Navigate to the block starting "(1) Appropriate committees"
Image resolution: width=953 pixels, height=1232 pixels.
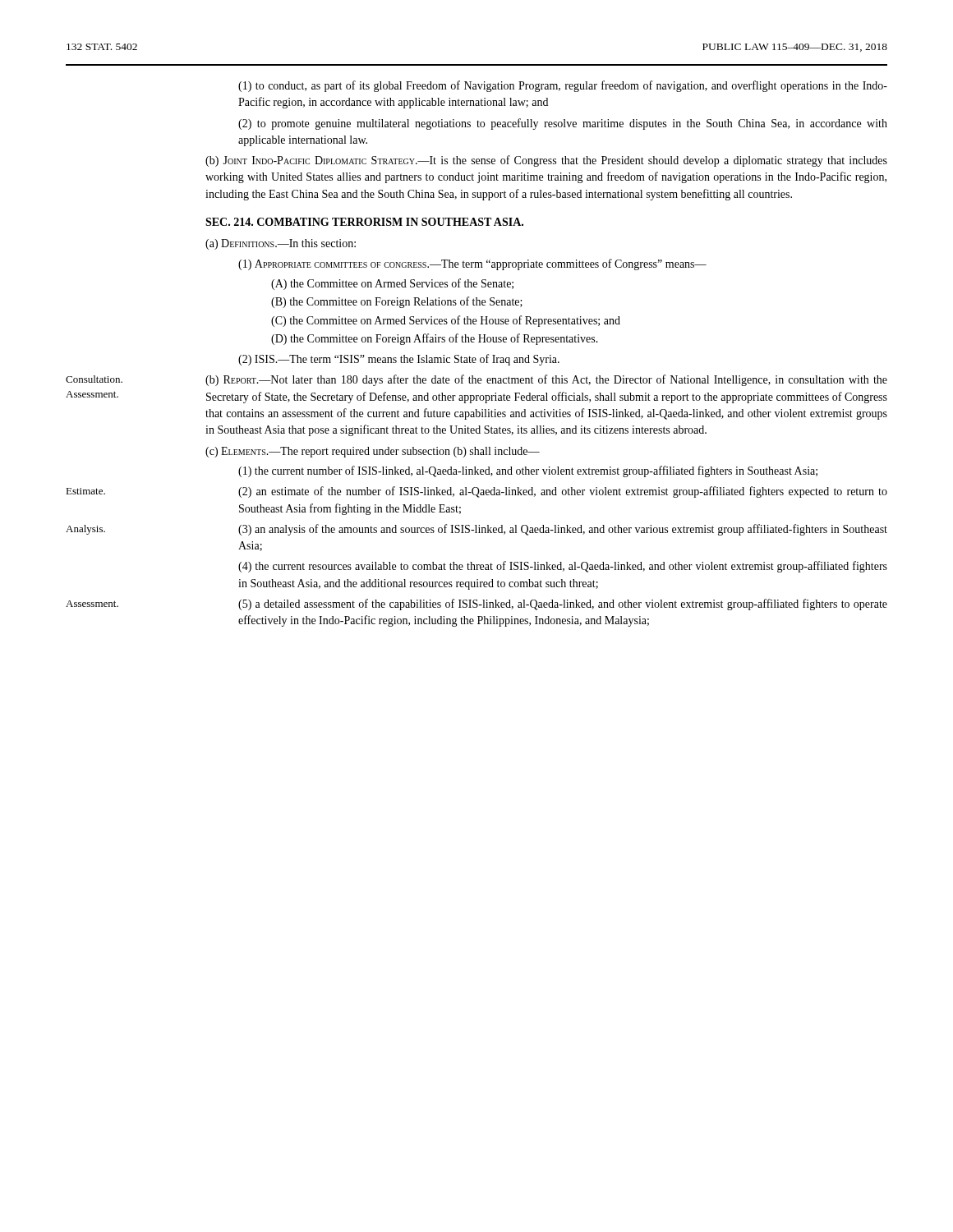pos(472,264)
